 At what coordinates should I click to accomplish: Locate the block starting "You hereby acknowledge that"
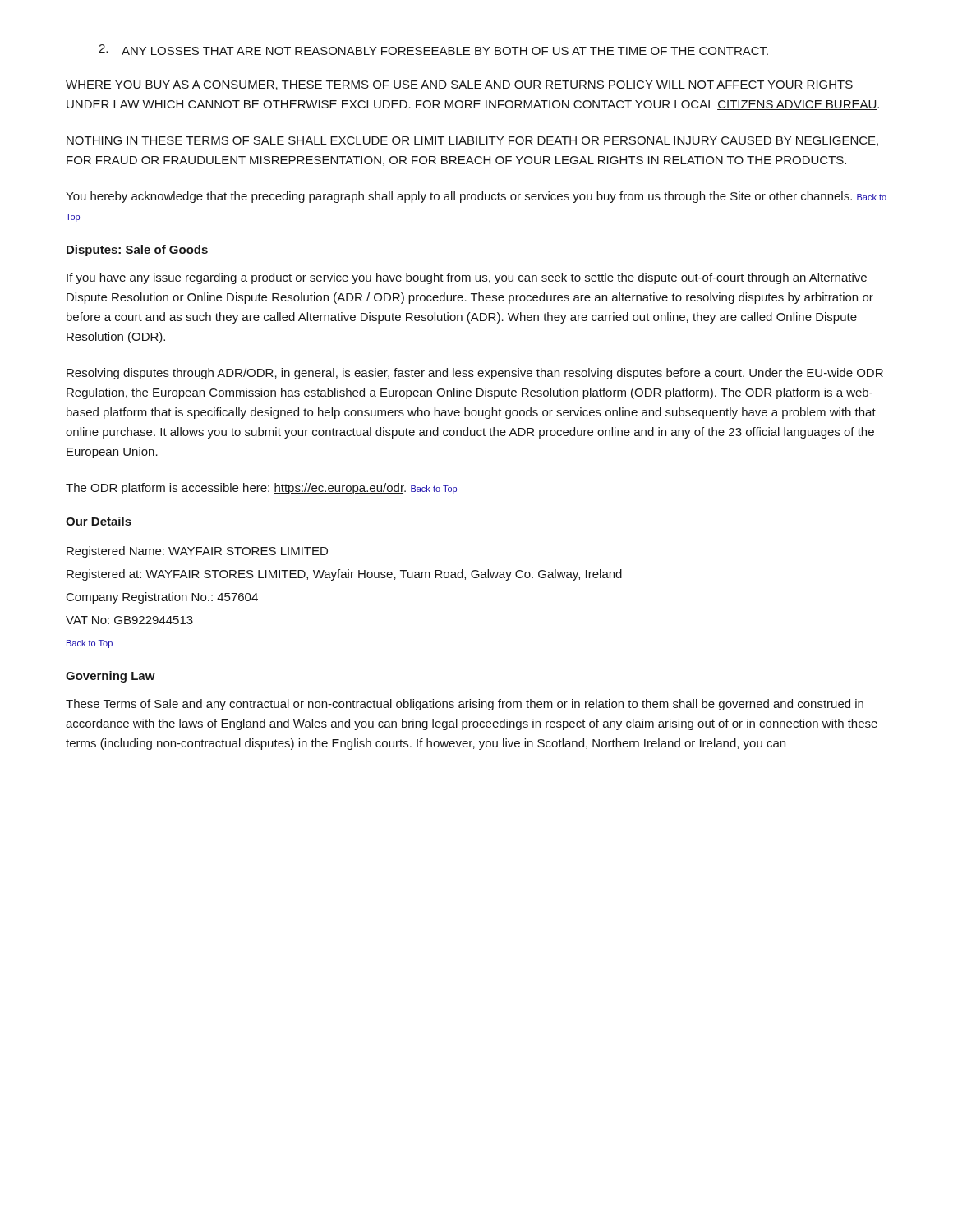click(476, 206)
